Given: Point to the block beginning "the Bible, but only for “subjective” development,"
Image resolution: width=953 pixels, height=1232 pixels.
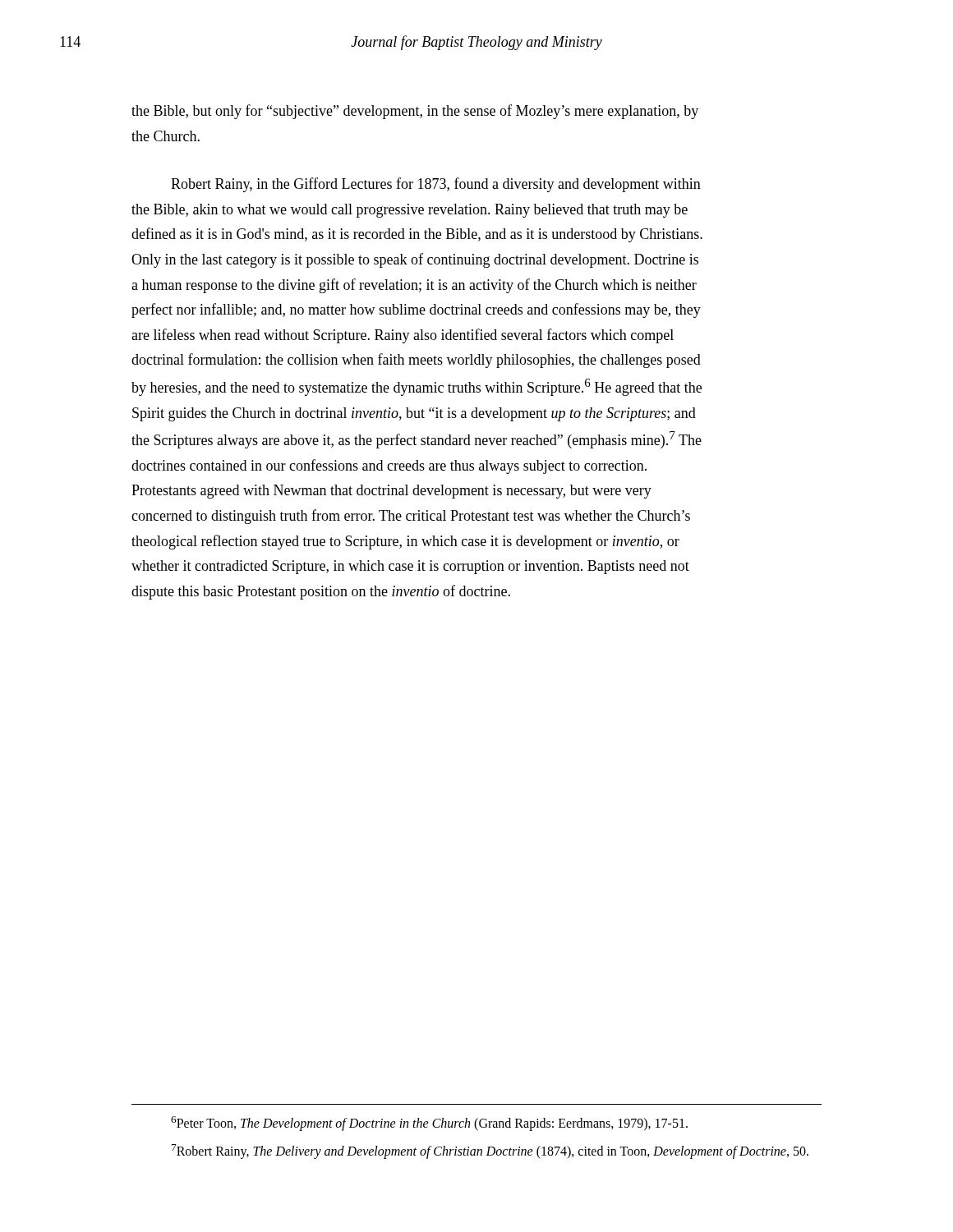Looking at the screenshot, I should click(476, 124).
